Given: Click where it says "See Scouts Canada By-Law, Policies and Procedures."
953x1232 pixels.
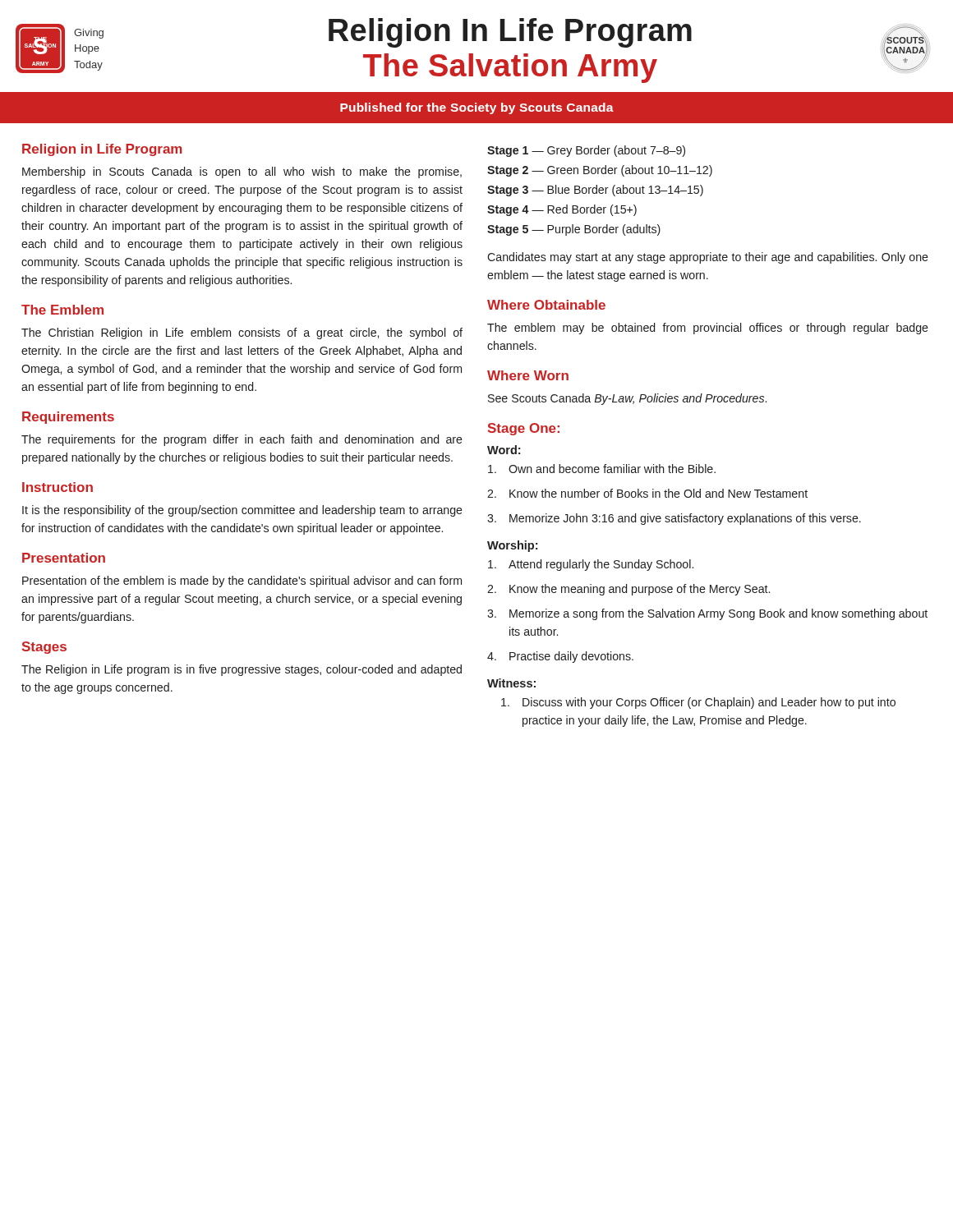Looking at the screenshot, I should coord(627,398).
